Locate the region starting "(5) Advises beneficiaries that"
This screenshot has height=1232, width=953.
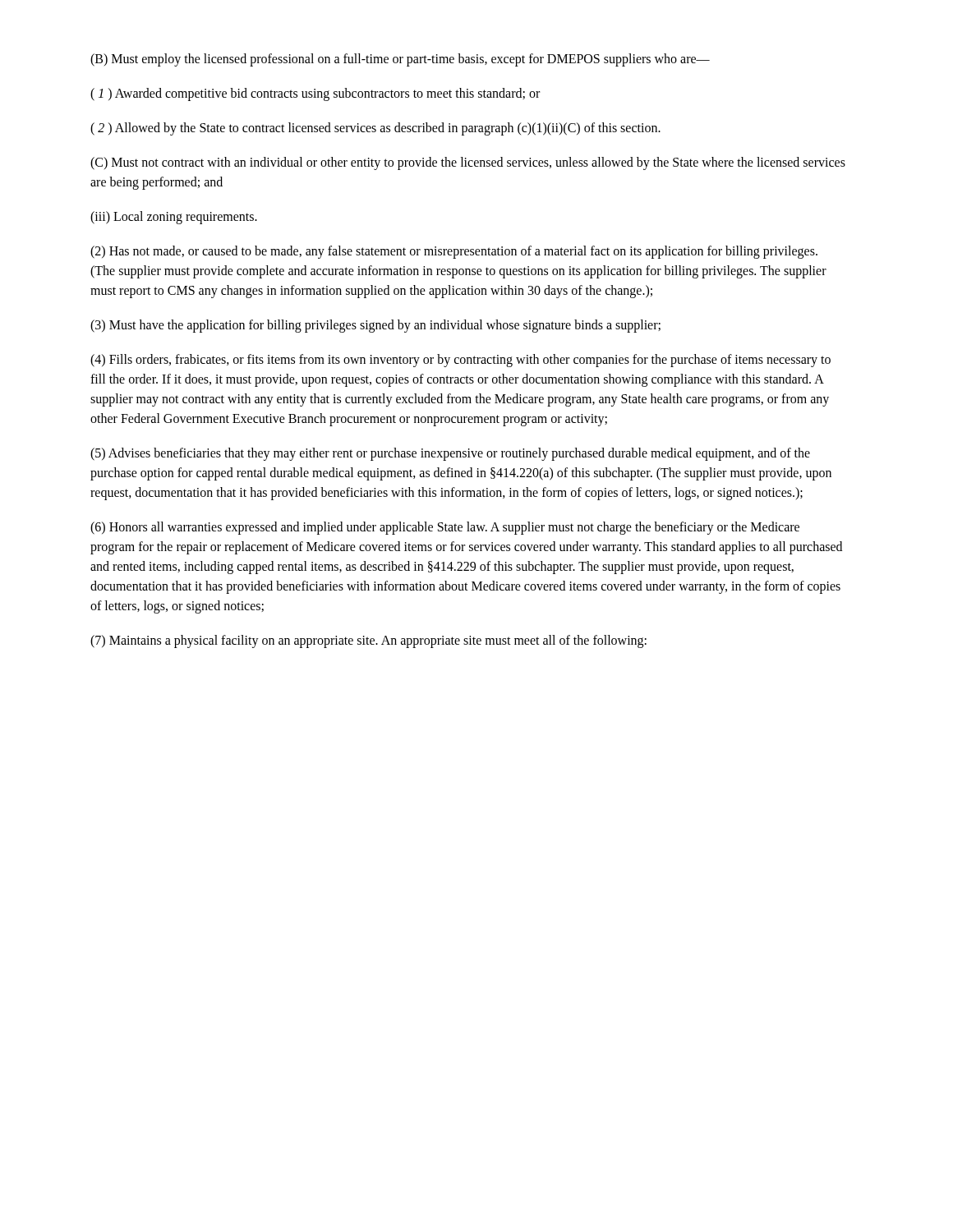click(461, 473)
